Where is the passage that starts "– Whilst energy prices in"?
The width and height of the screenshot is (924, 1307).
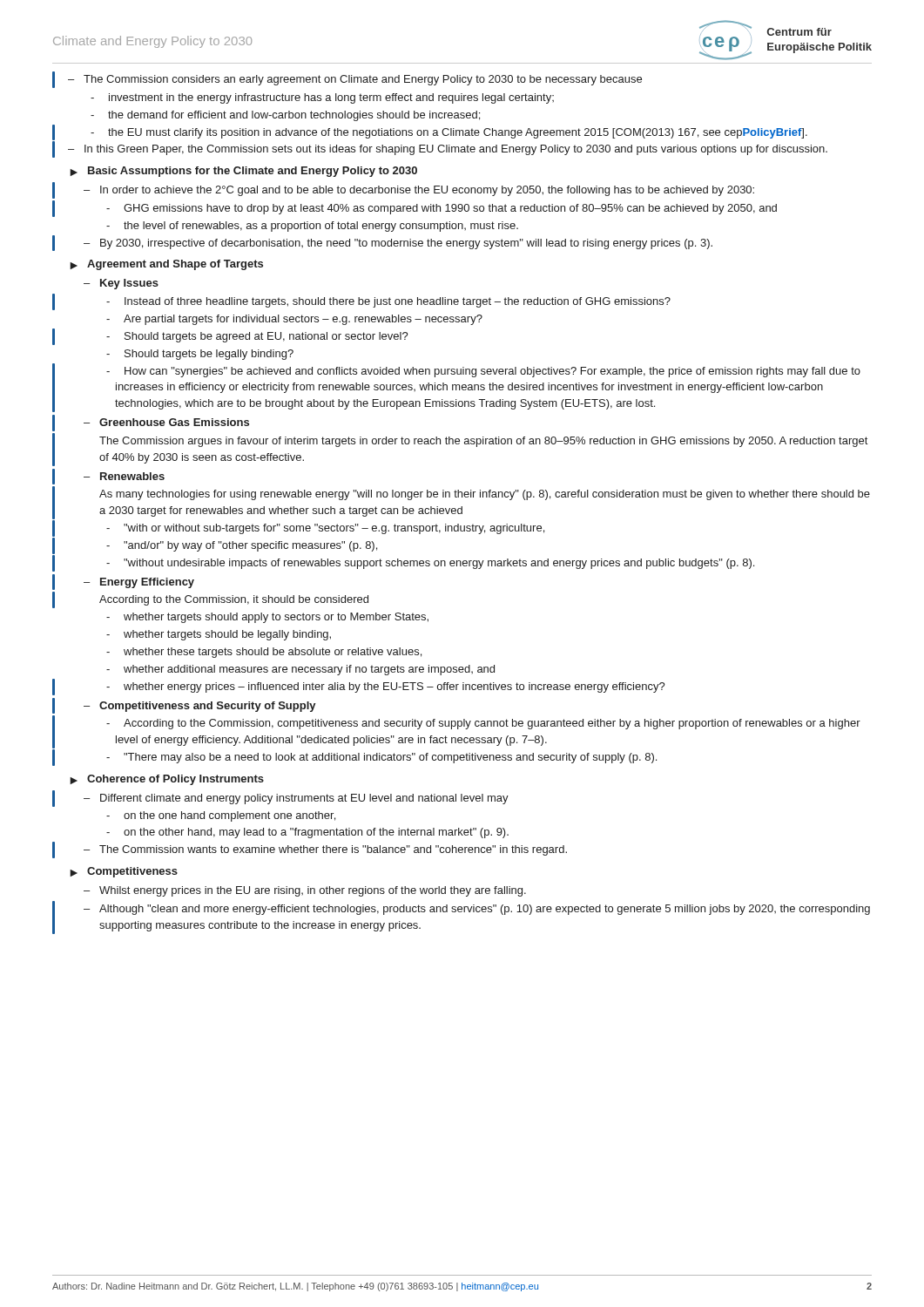(305, 891)
